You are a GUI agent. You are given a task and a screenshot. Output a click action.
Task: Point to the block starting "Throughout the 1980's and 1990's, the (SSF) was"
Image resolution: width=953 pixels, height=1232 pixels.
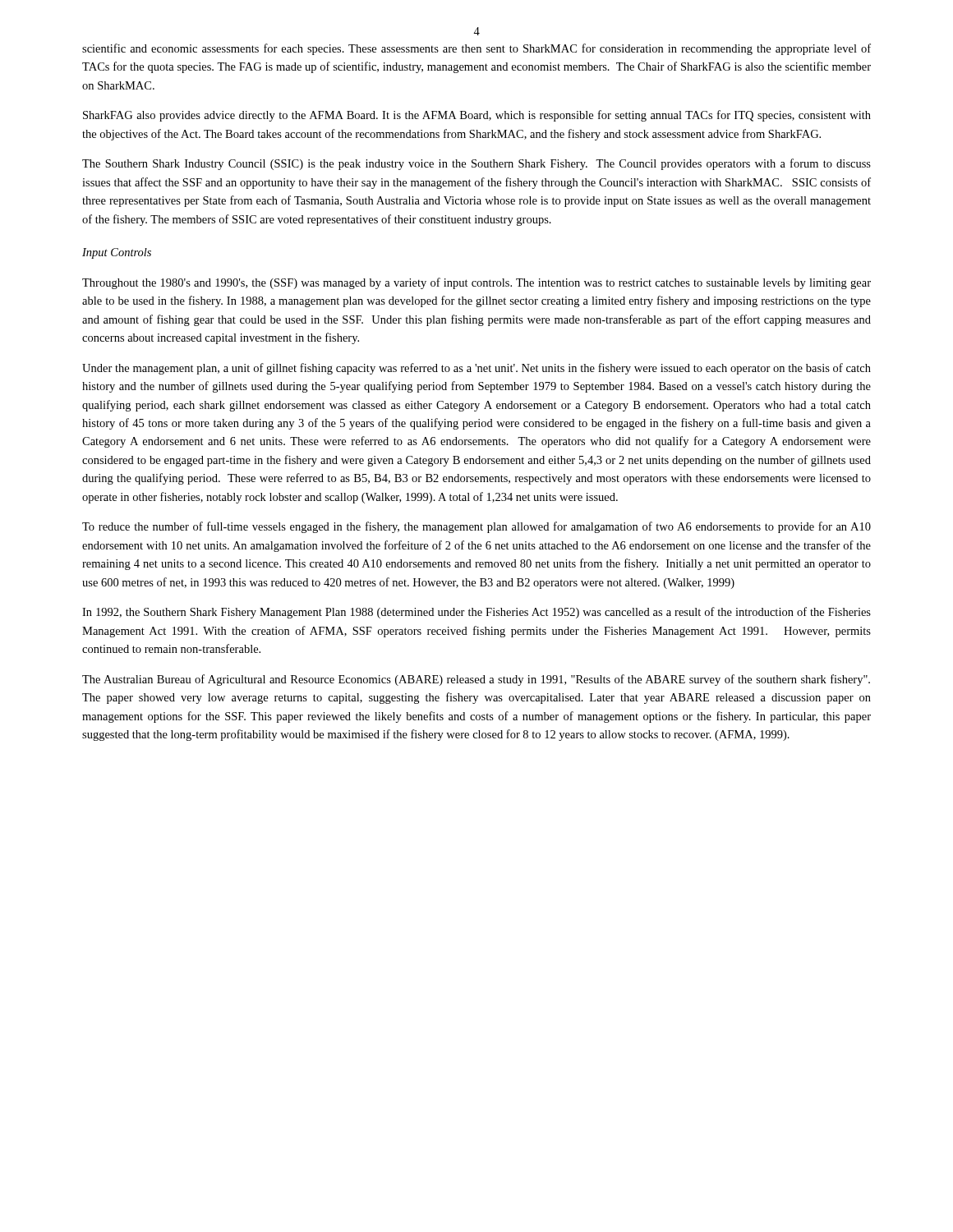tap(476, 310)
